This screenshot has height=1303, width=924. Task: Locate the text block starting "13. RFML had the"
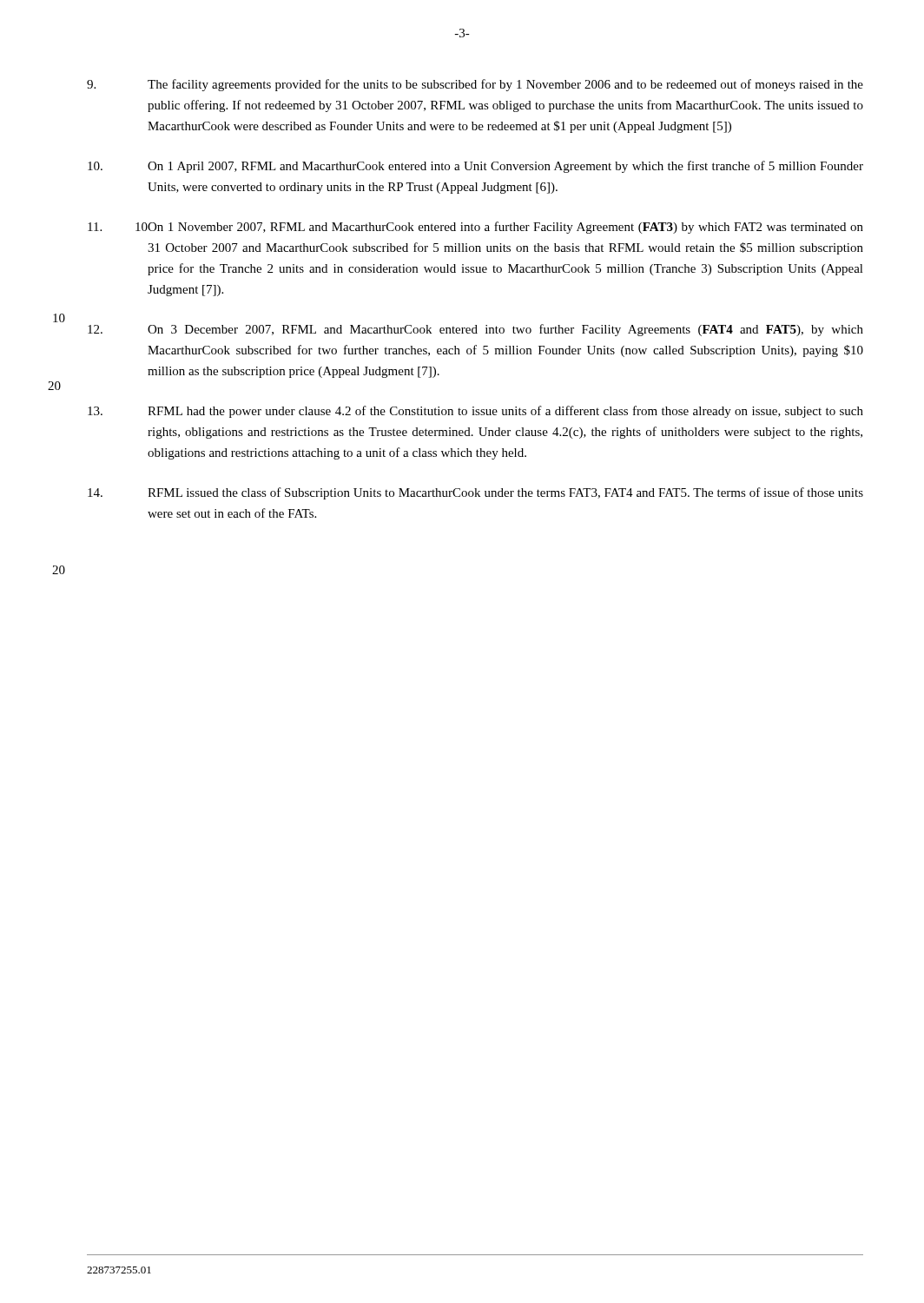(x=475, y=432)
